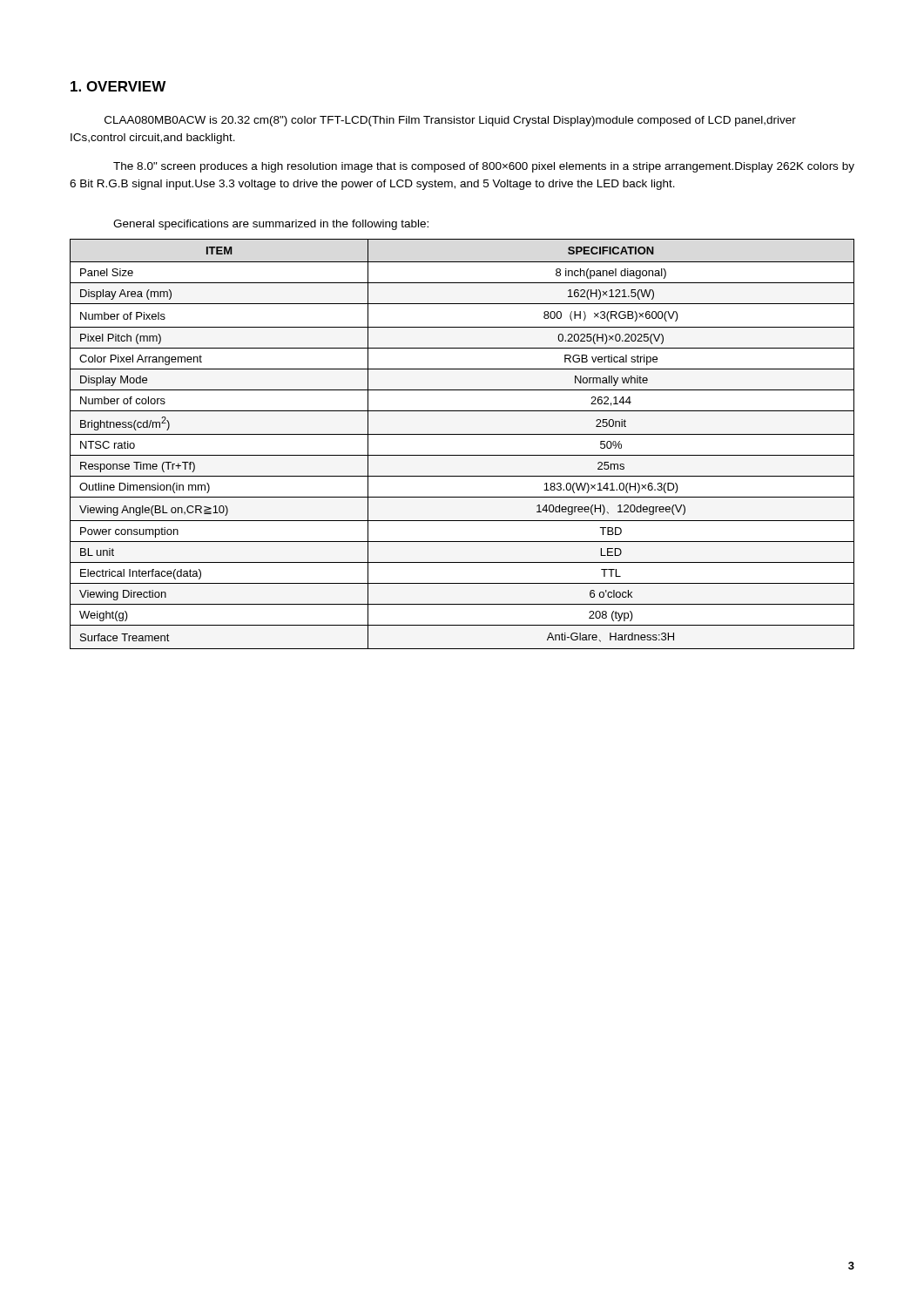Find the block starting "General specifications are summarized in the following table:"
Viewport: 924px width, 1307px height.
[271, 223]
